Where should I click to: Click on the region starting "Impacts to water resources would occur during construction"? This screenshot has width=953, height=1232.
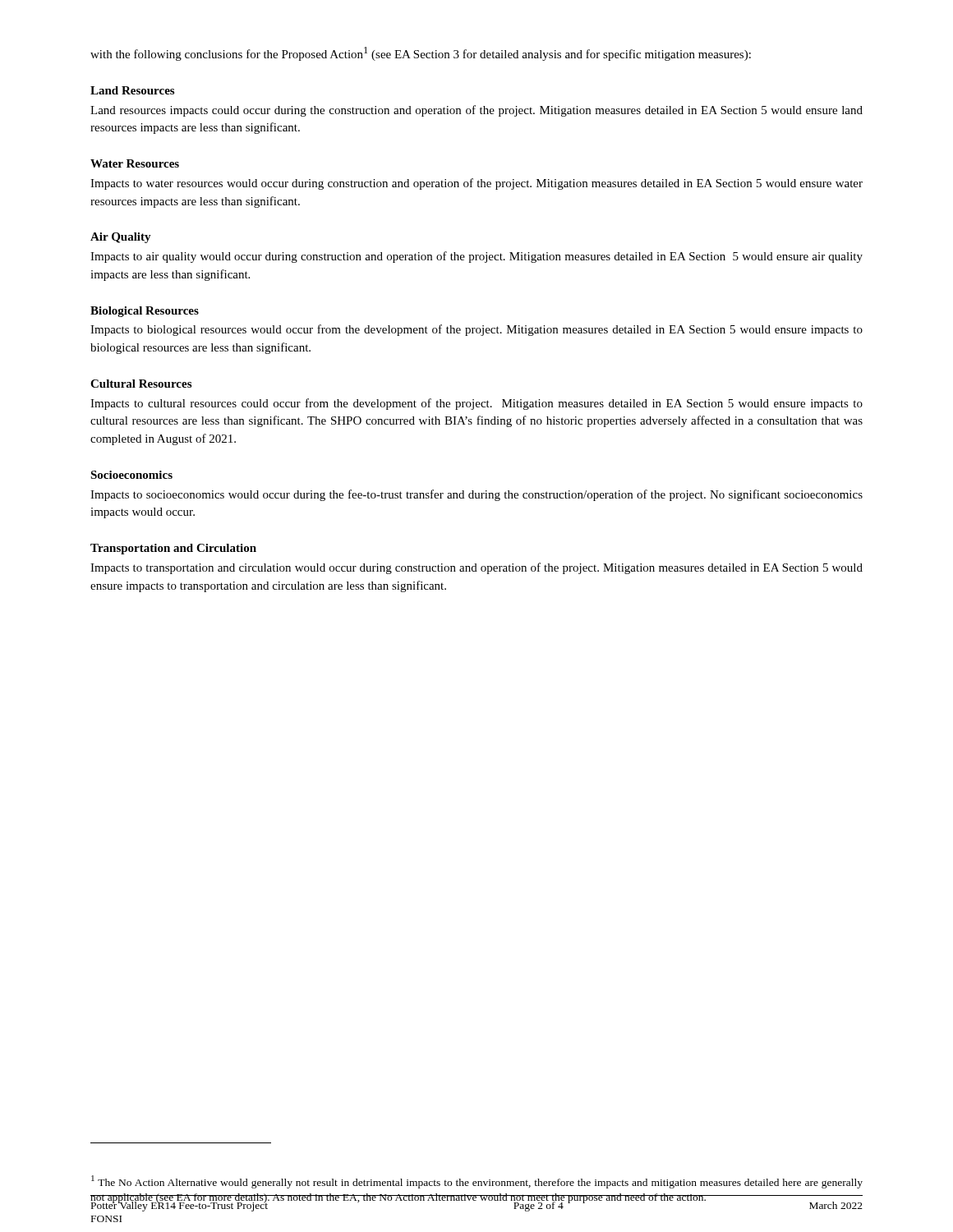point(476,193)
